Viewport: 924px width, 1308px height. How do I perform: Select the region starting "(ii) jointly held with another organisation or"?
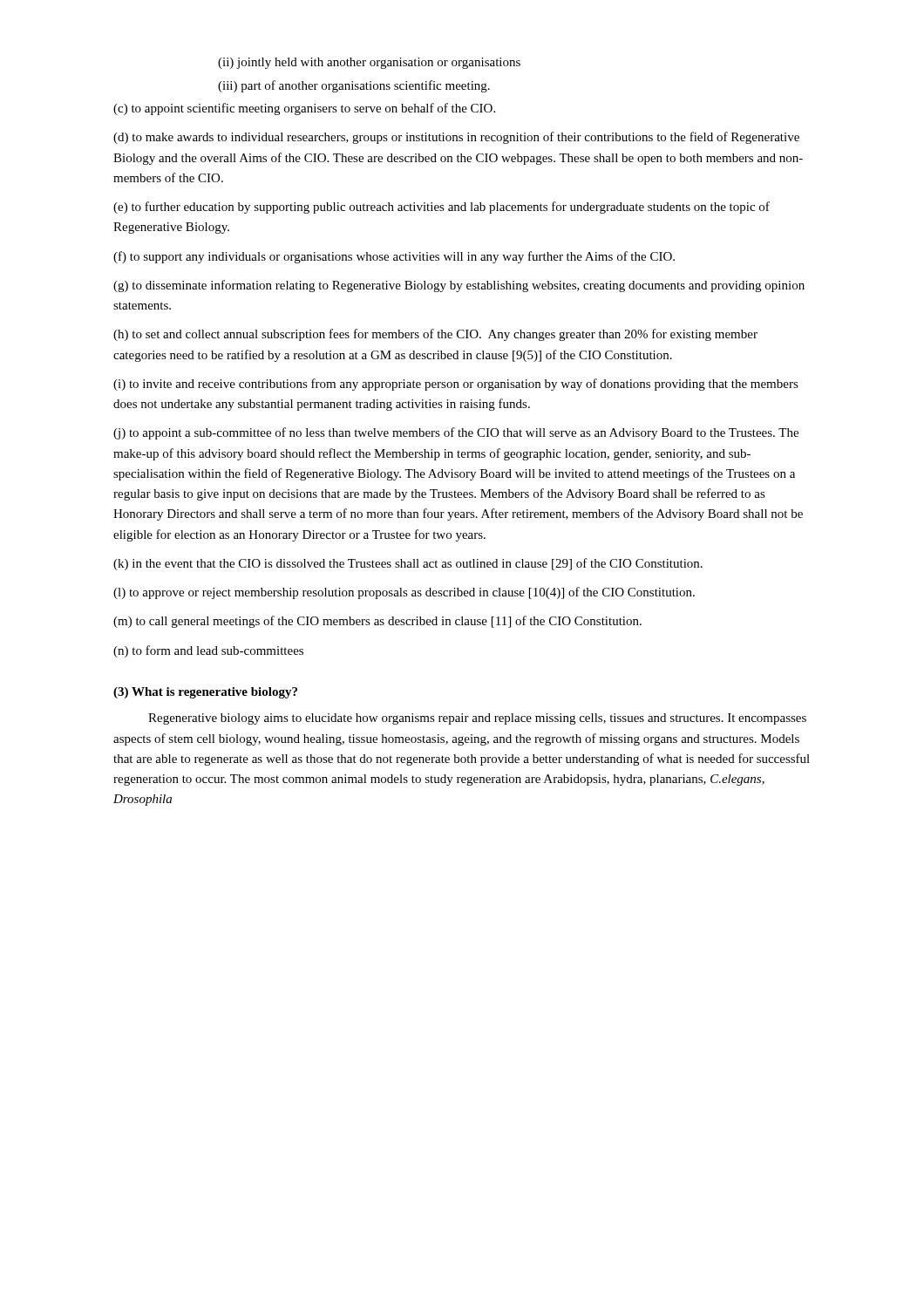(x=369, y=62)
